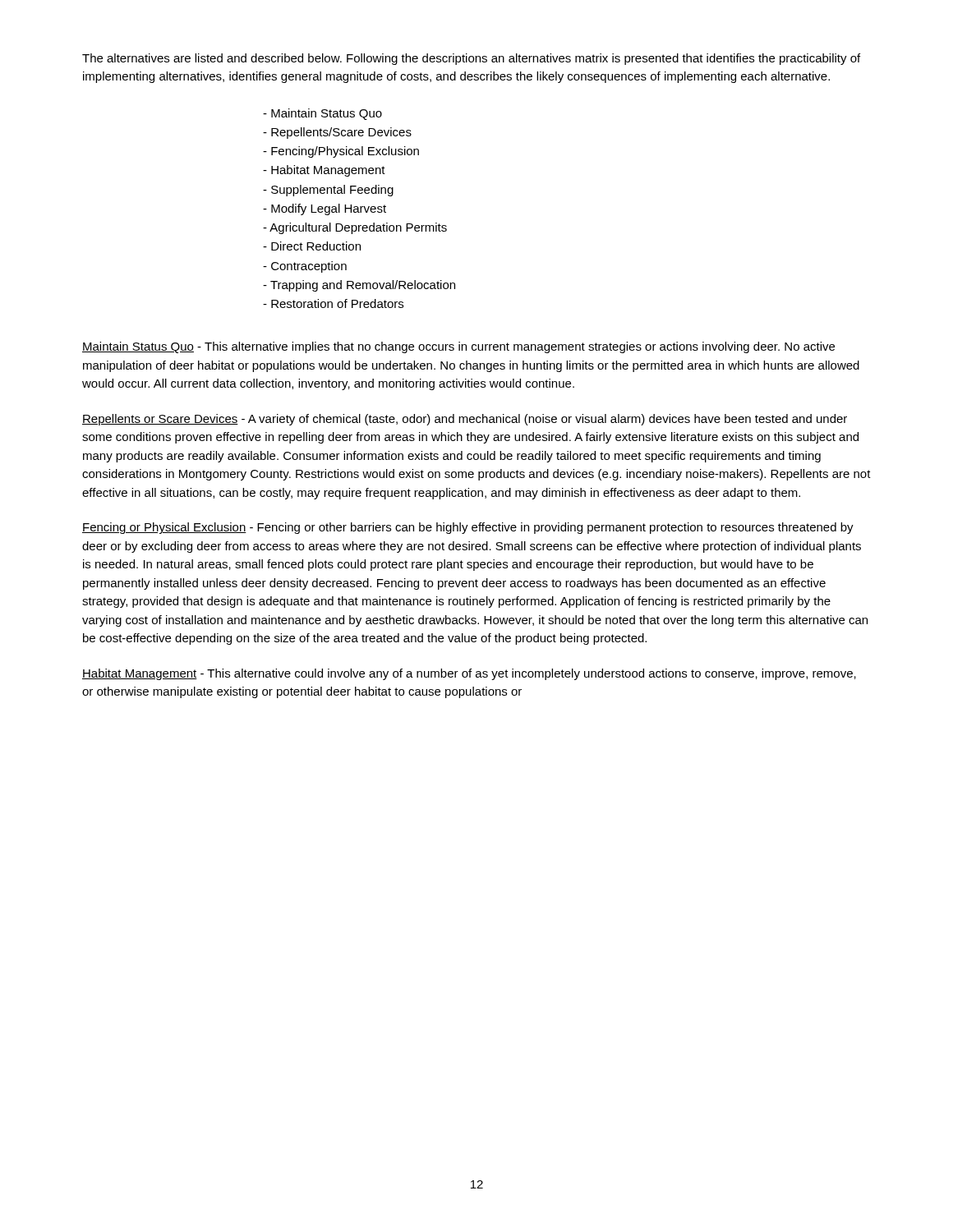Locate the text "Trapping and Removal/Relocation"
Viewport: 953px width, 1232px height.
[x=360, y=284]
